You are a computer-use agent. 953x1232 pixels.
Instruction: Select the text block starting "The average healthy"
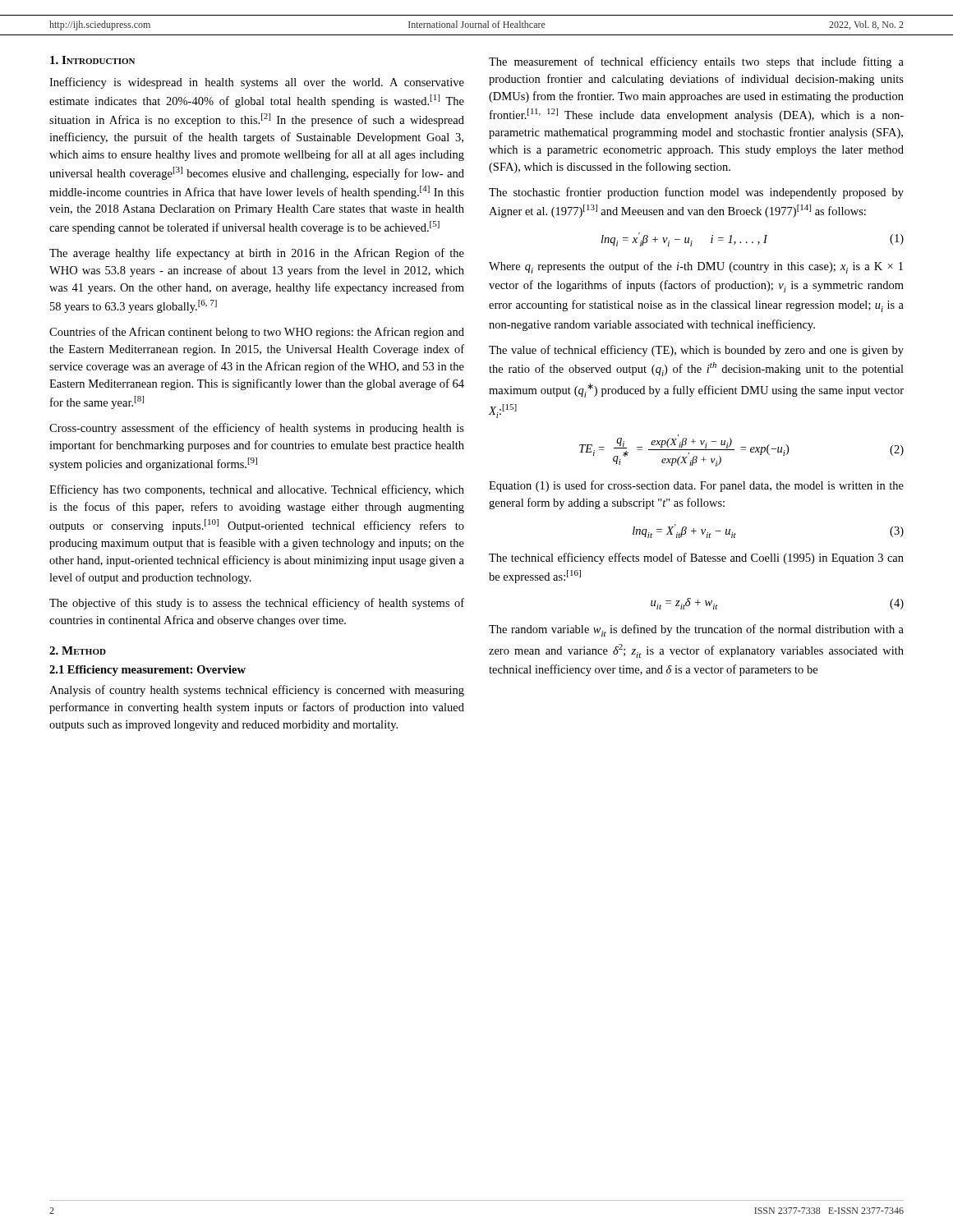[x=257, y=280]
